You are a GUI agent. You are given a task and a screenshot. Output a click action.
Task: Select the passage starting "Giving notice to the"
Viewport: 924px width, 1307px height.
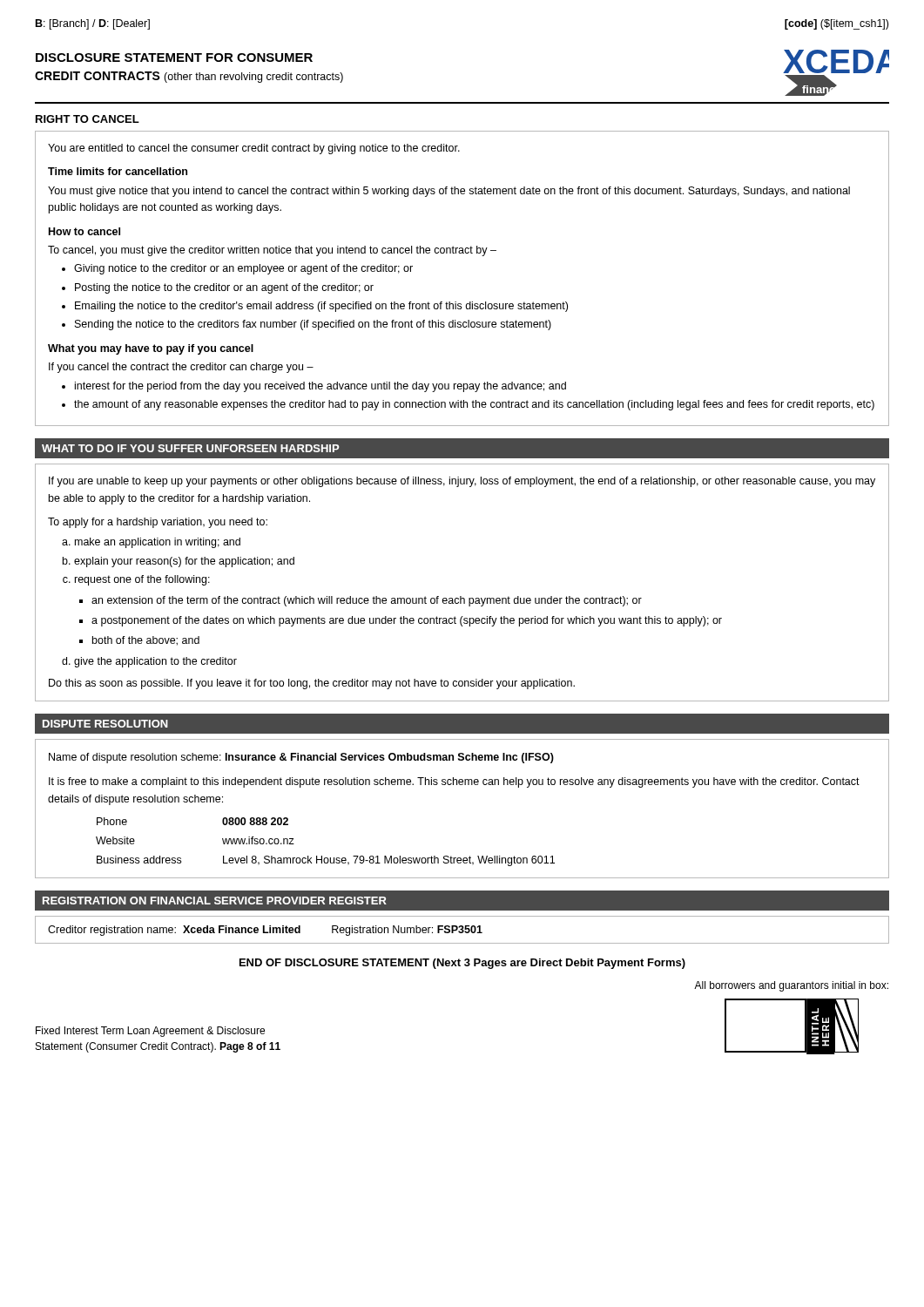[243, 269]
